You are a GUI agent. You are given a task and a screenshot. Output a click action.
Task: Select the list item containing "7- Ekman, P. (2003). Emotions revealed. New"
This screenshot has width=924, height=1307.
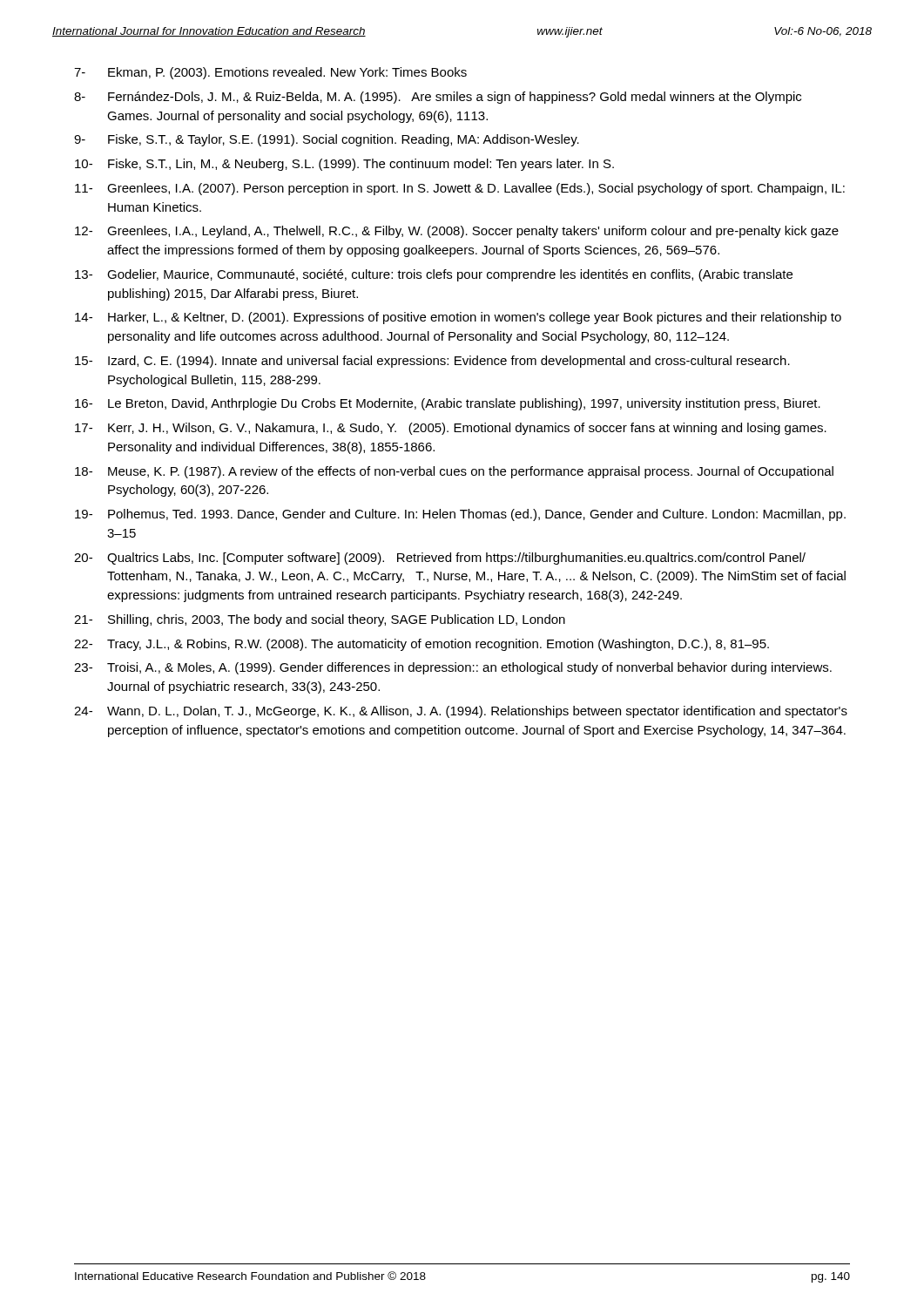[271, 72]
